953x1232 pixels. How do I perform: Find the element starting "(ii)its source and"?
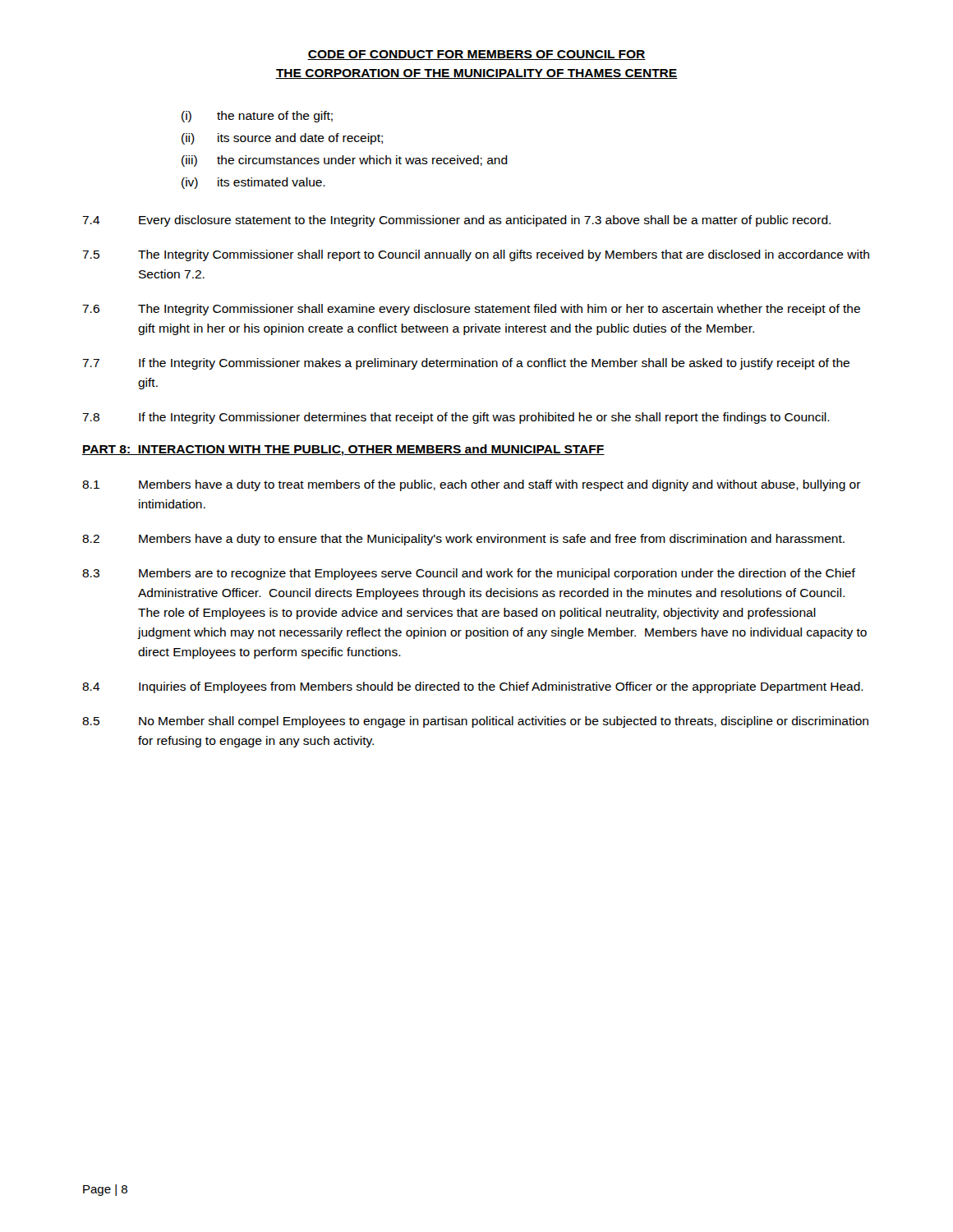coord(282,137)
